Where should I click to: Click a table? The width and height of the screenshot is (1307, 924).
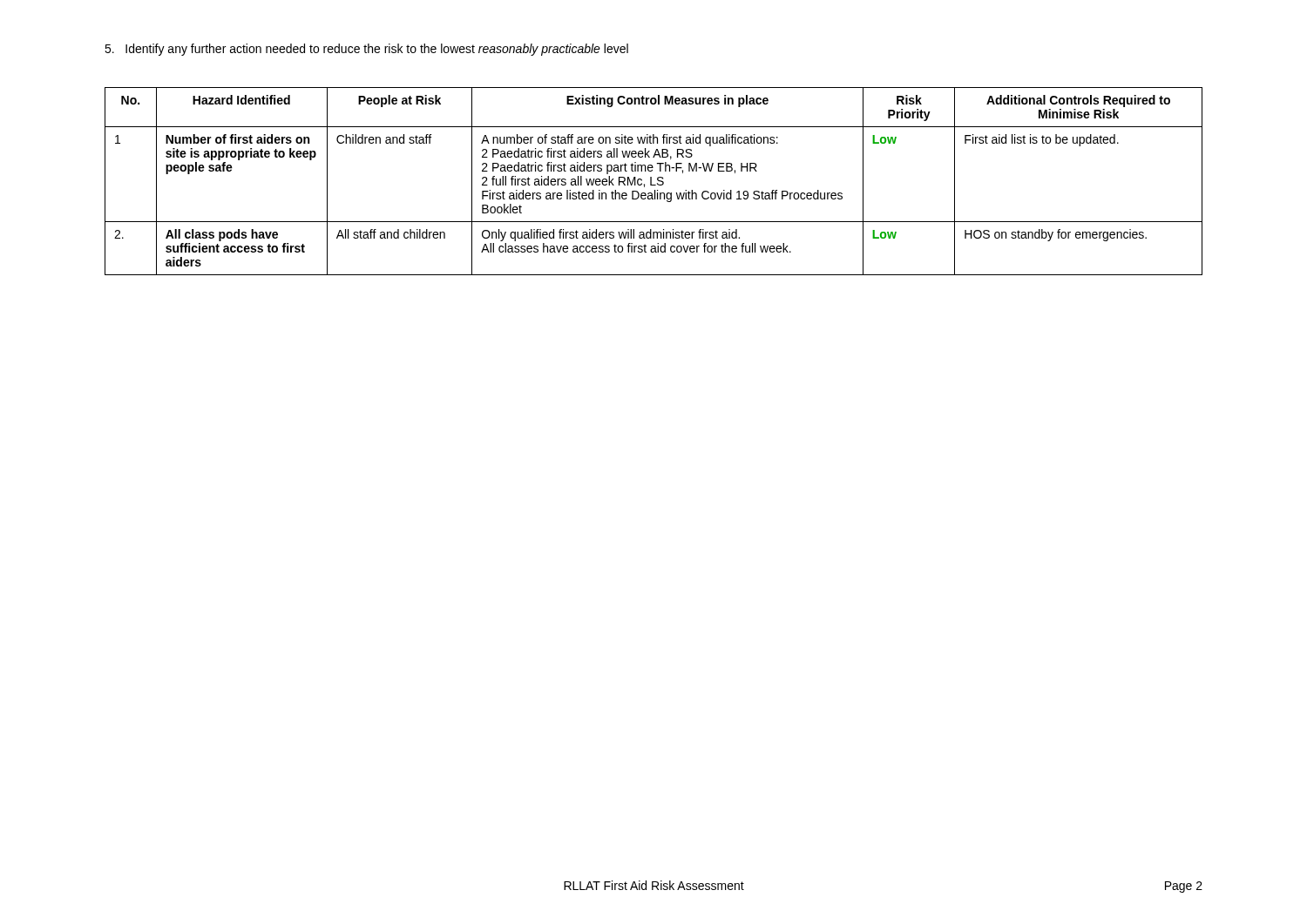click(654, 181)
